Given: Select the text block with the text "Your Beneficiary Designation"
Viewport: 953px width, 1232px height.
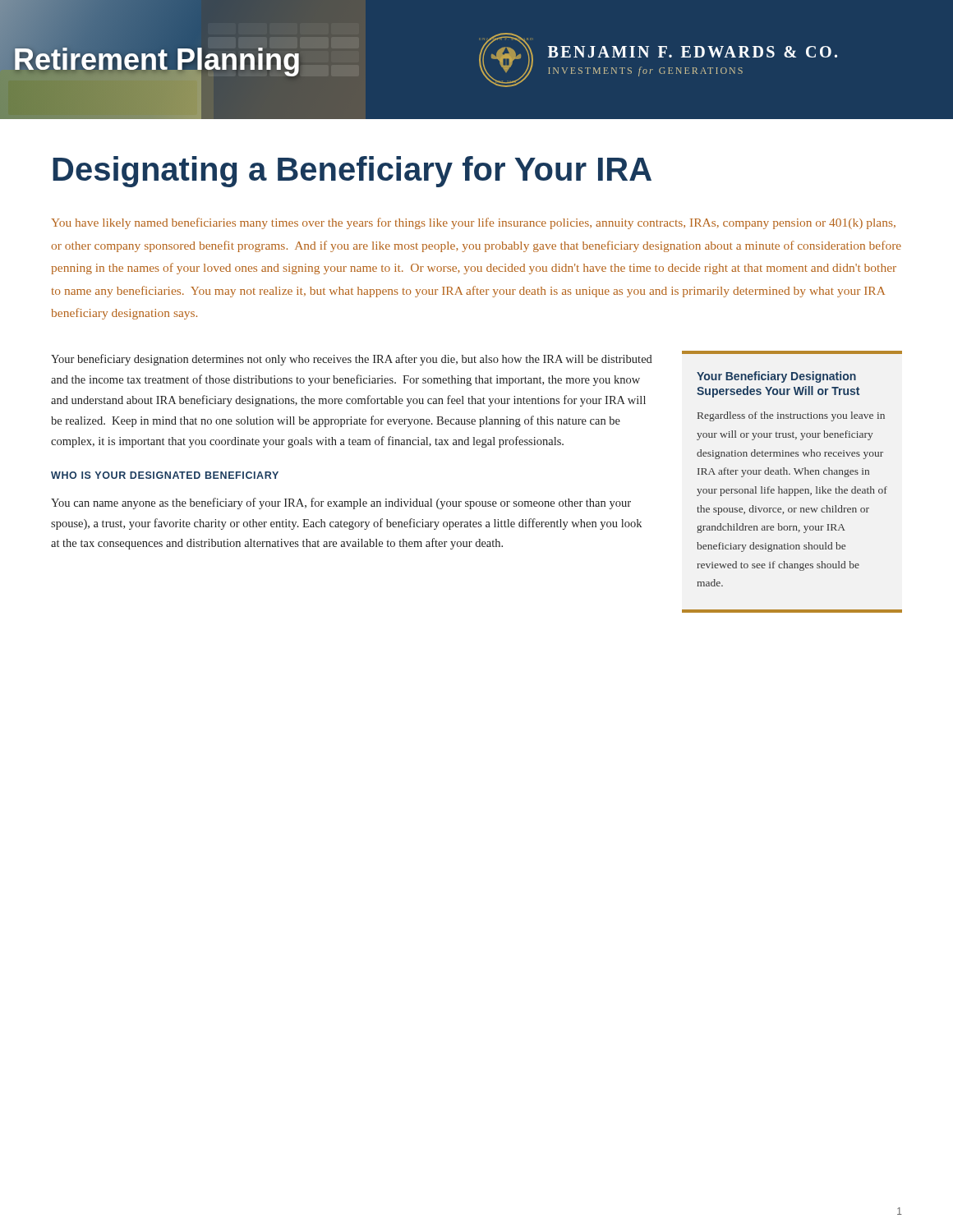Looking at the screenshot, I should 792,481.
